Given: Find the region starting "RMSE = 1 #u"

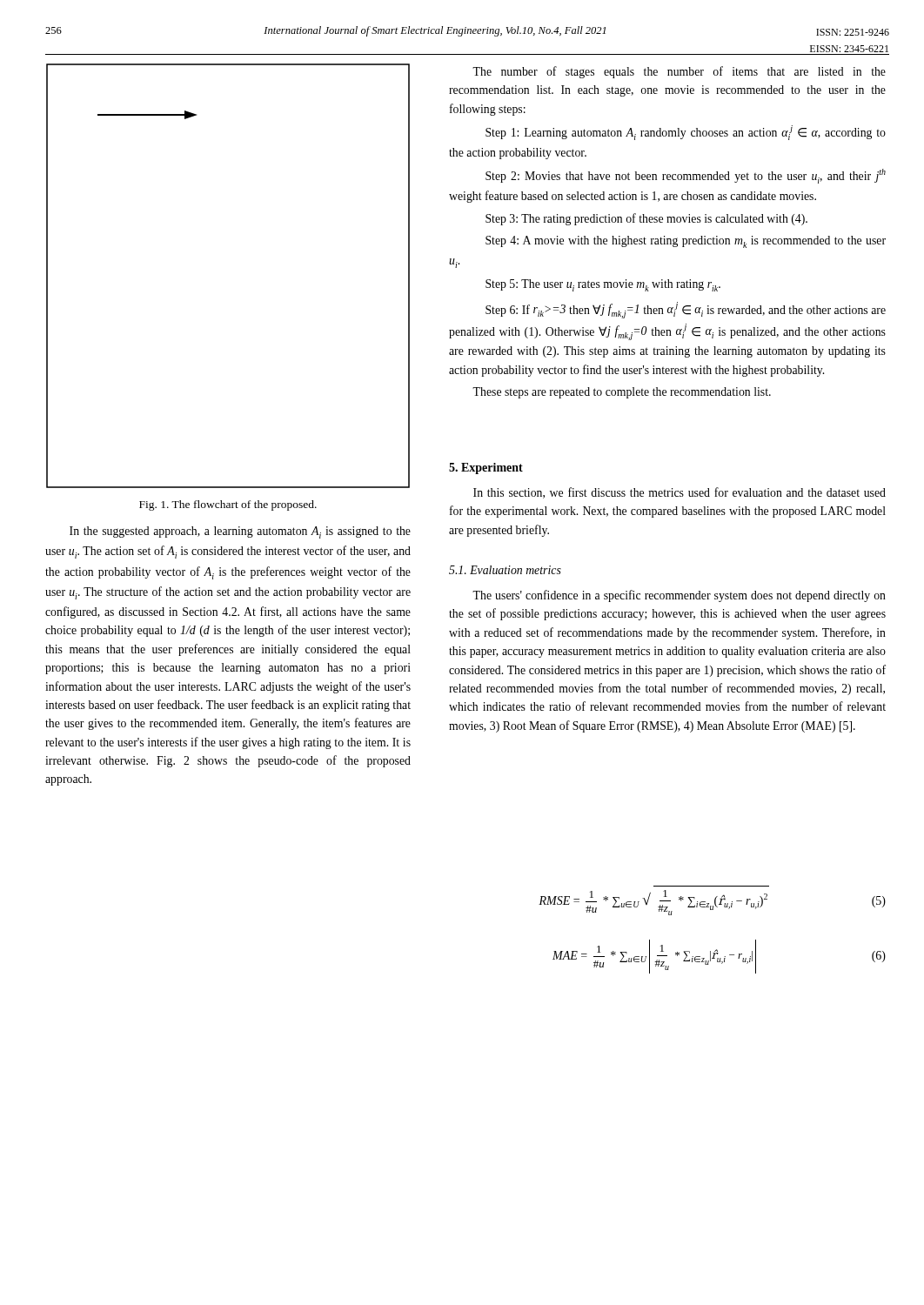Looking at the screenshot, I should tap(667, 901).
